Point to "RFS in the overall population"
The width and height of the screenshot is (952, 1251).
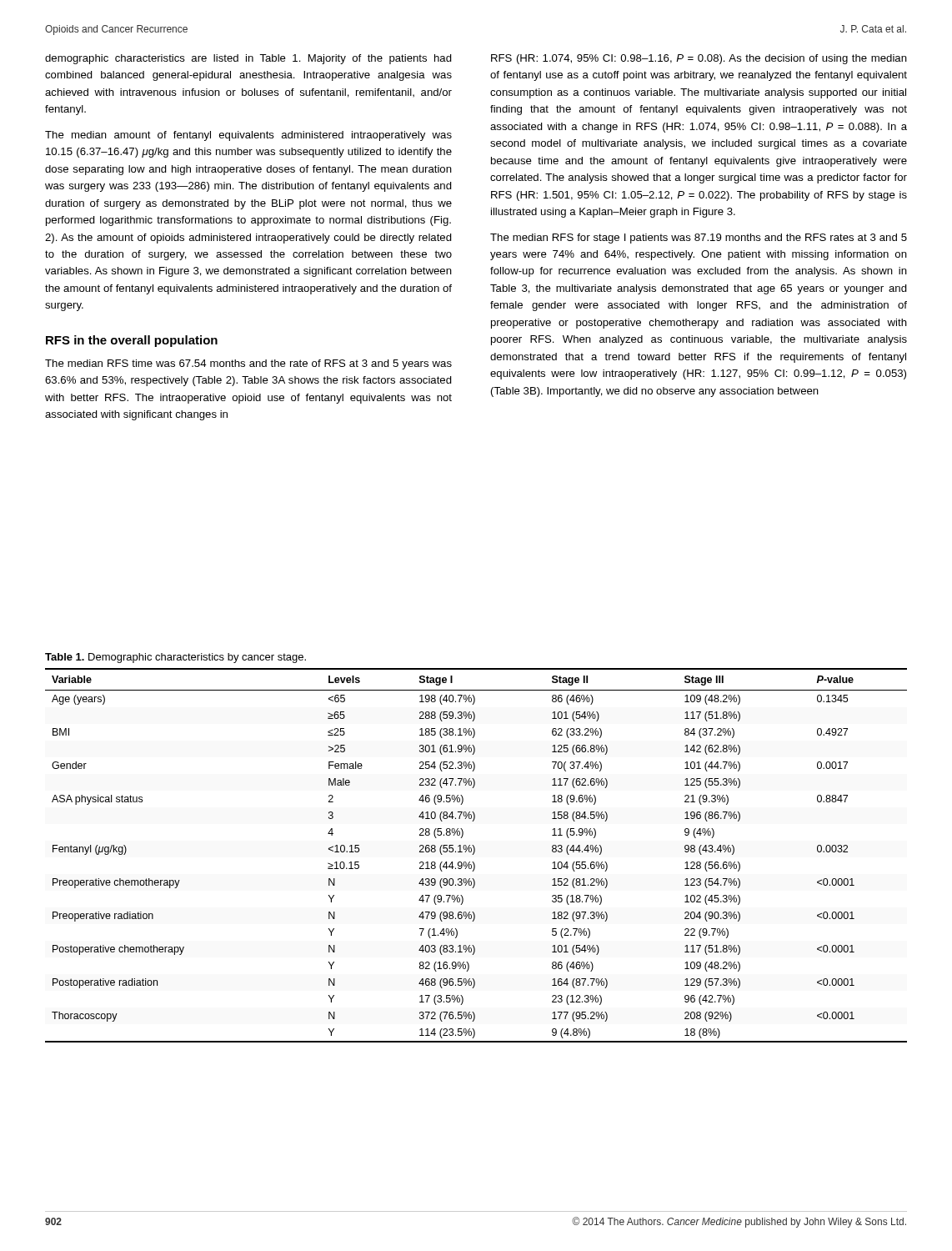[x=132, y=340]
